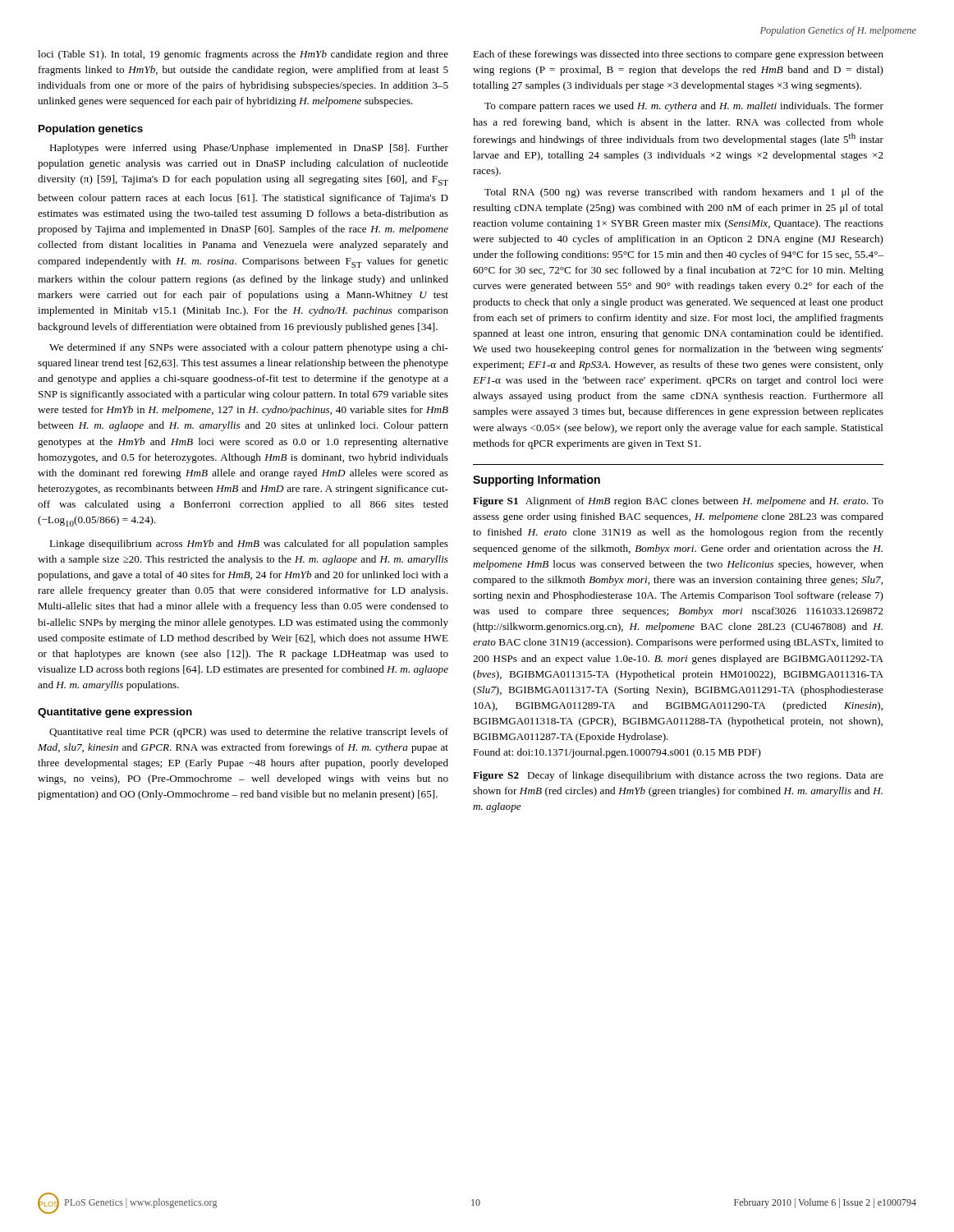Where is the passage that starts "Haplotypes were inferred using Phase/Unphase implemented"?
The height and width of the screenshot is (1232, 954).
[243, 416]
